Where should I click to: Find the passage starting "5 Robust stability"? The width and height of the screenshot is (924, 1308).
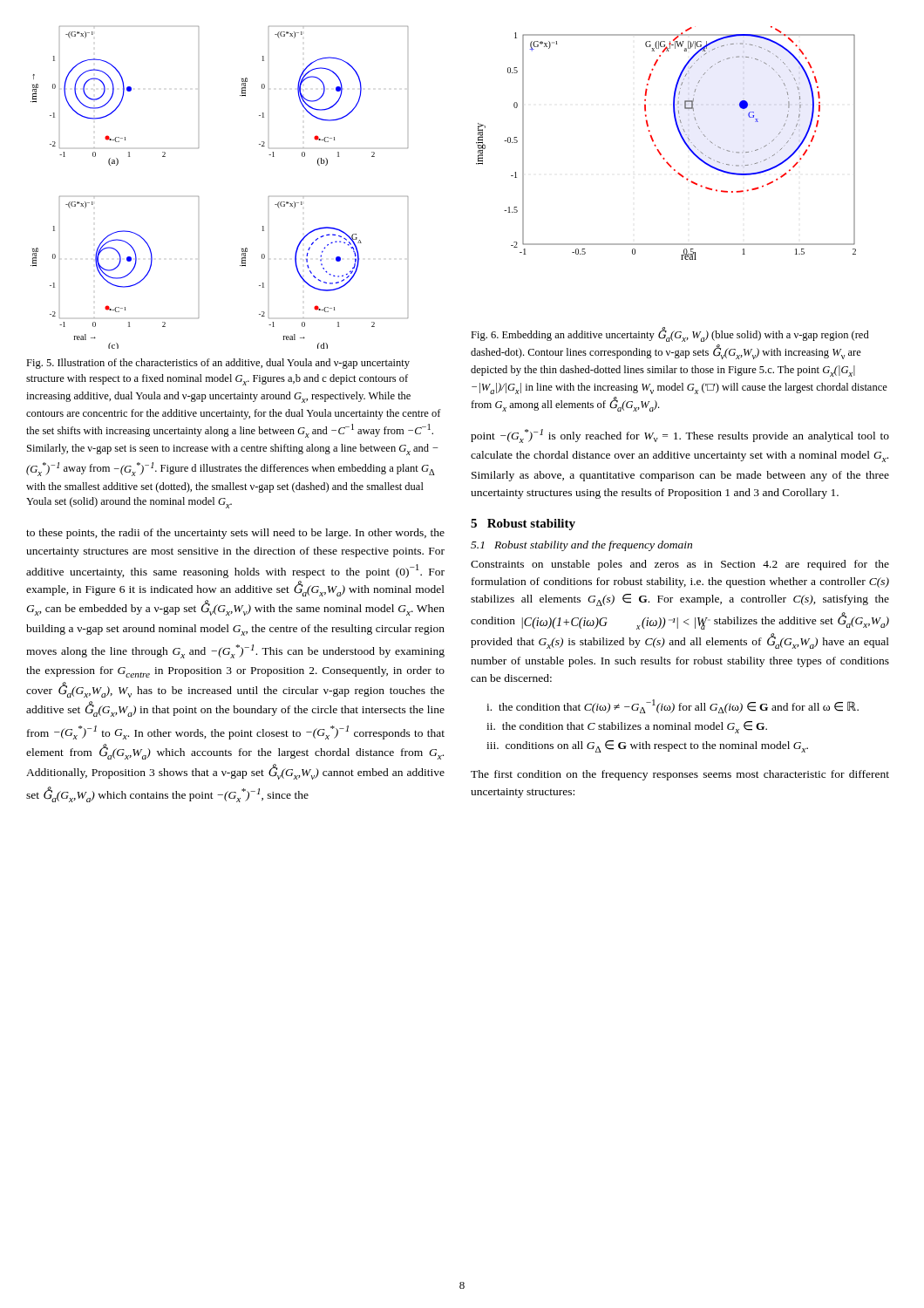click(x=523, y=523)
